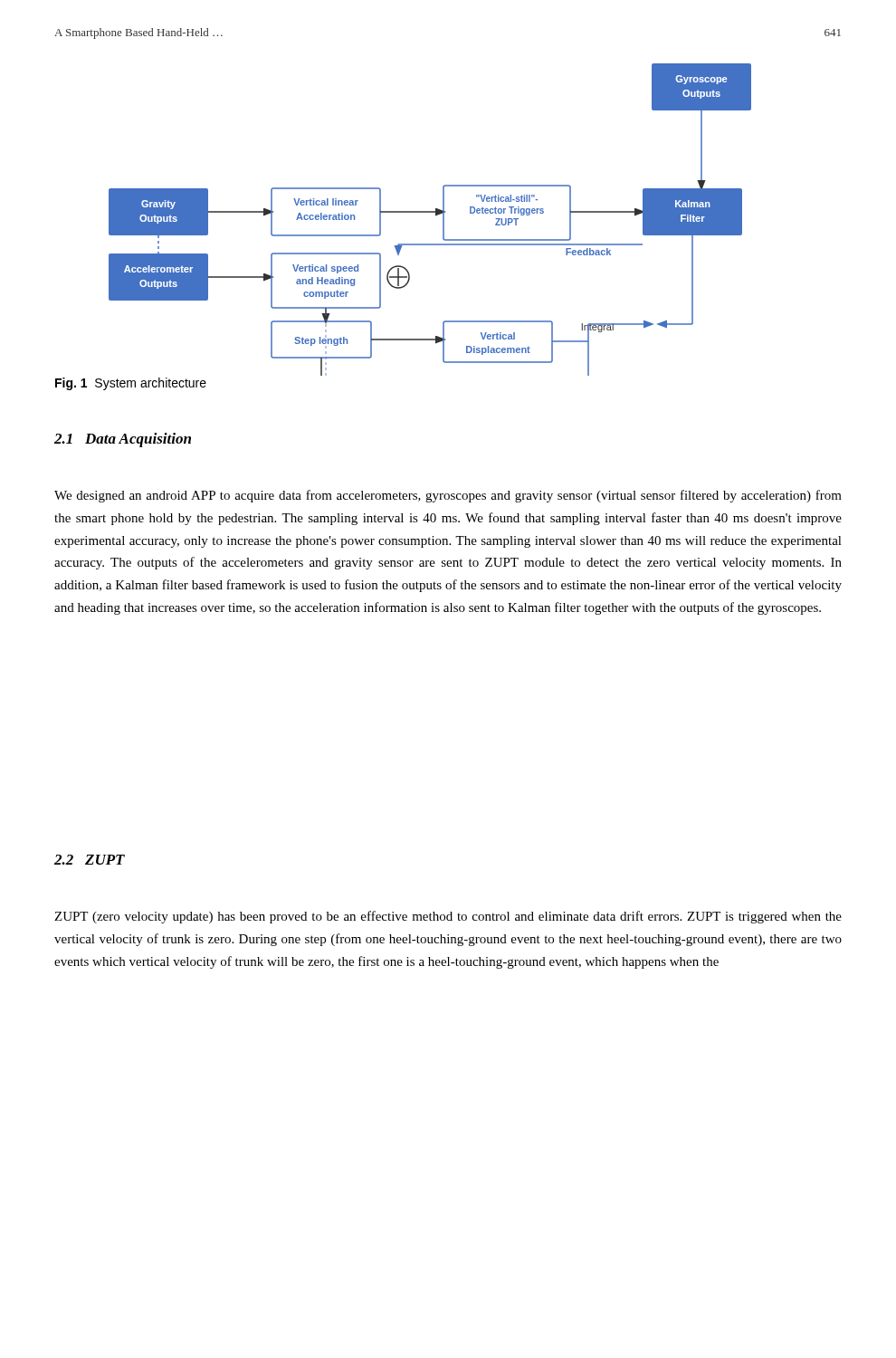
Task: Where is the passage that starts "ZUPT (zero velocity"?
Action: coord(448,939)
